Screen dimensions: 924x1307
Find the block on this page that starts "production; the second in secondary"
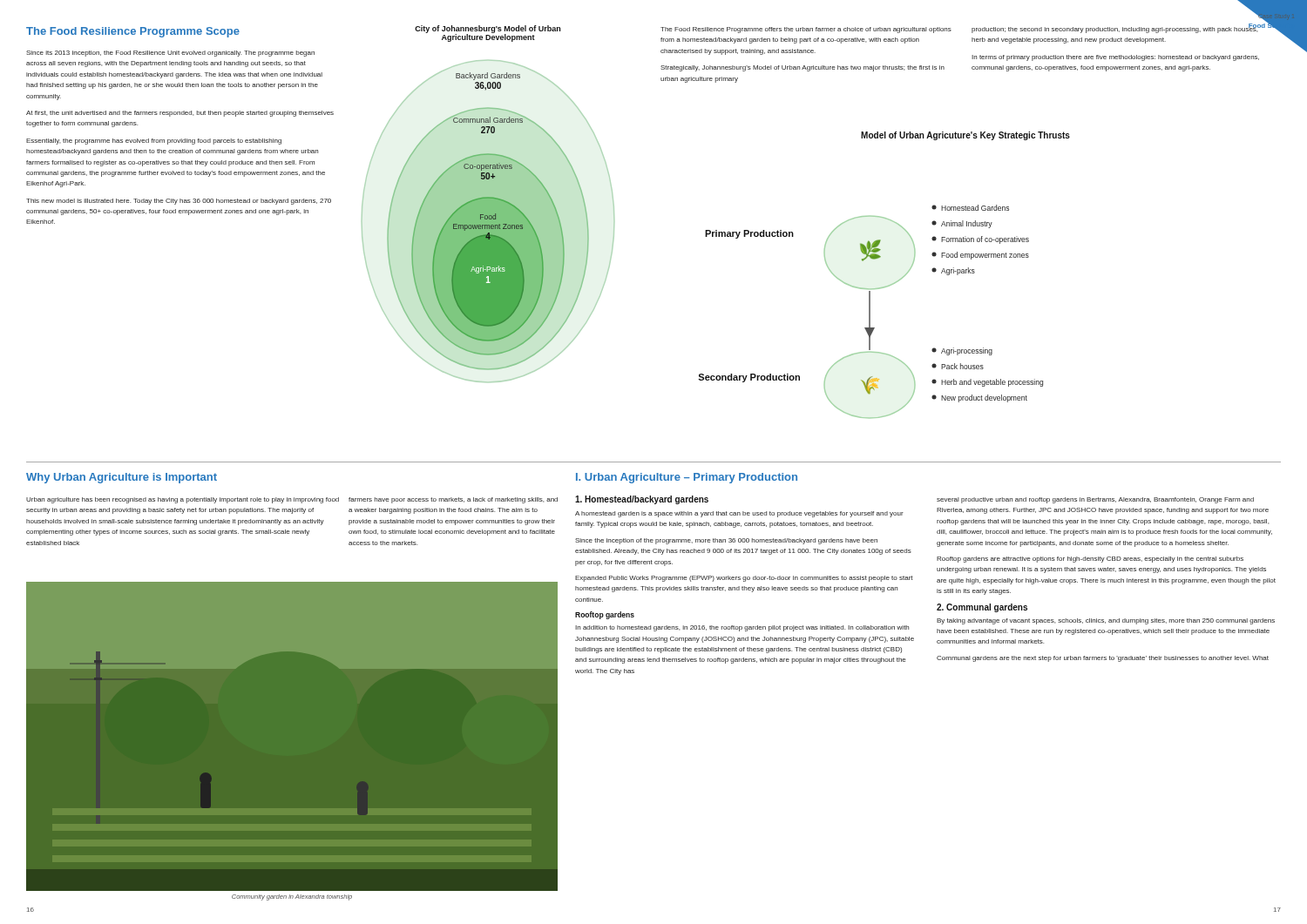click(1122, 49)
